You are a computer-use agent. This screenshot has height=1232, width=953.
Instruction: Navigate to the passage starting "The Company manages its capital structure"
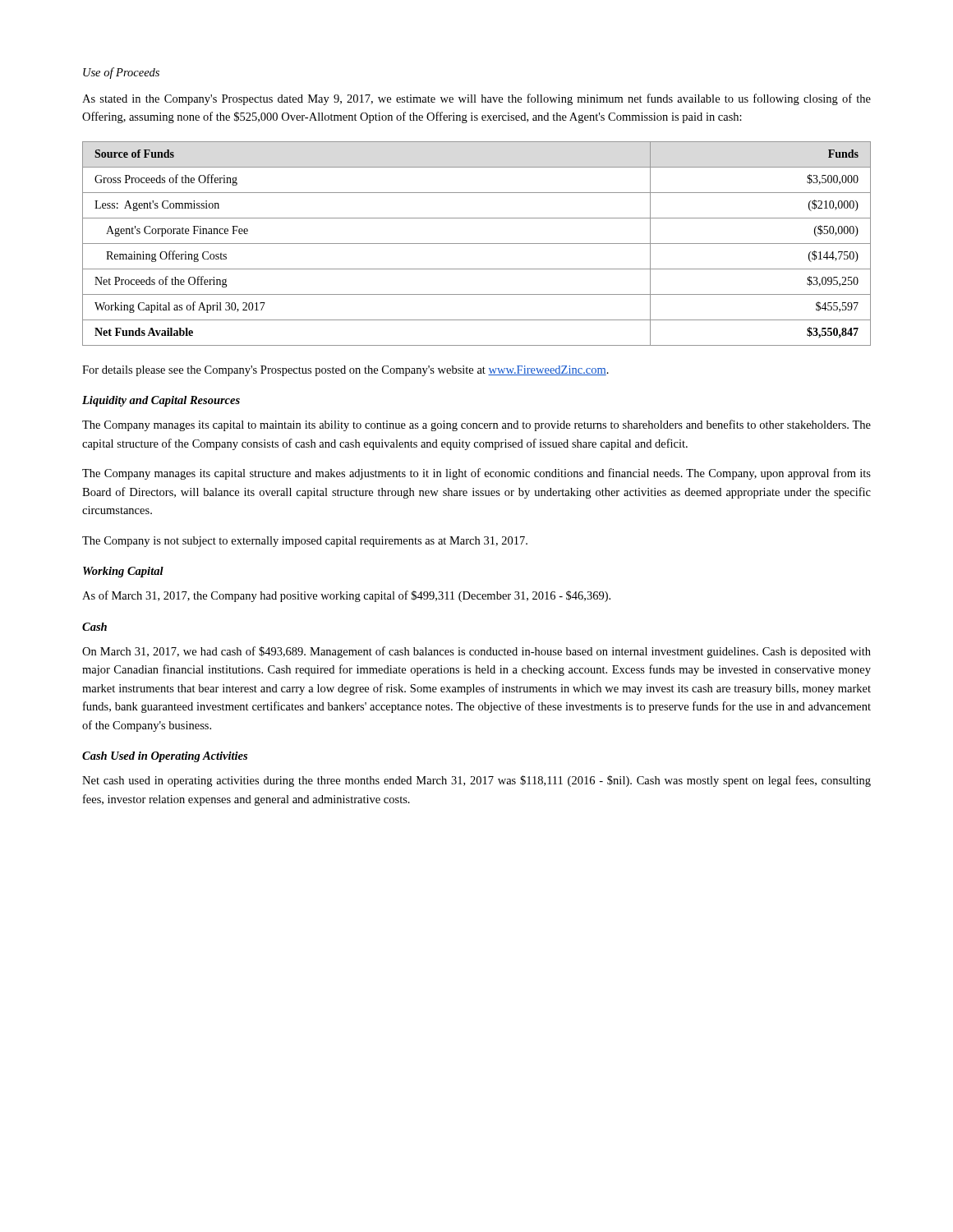(476, 492)
